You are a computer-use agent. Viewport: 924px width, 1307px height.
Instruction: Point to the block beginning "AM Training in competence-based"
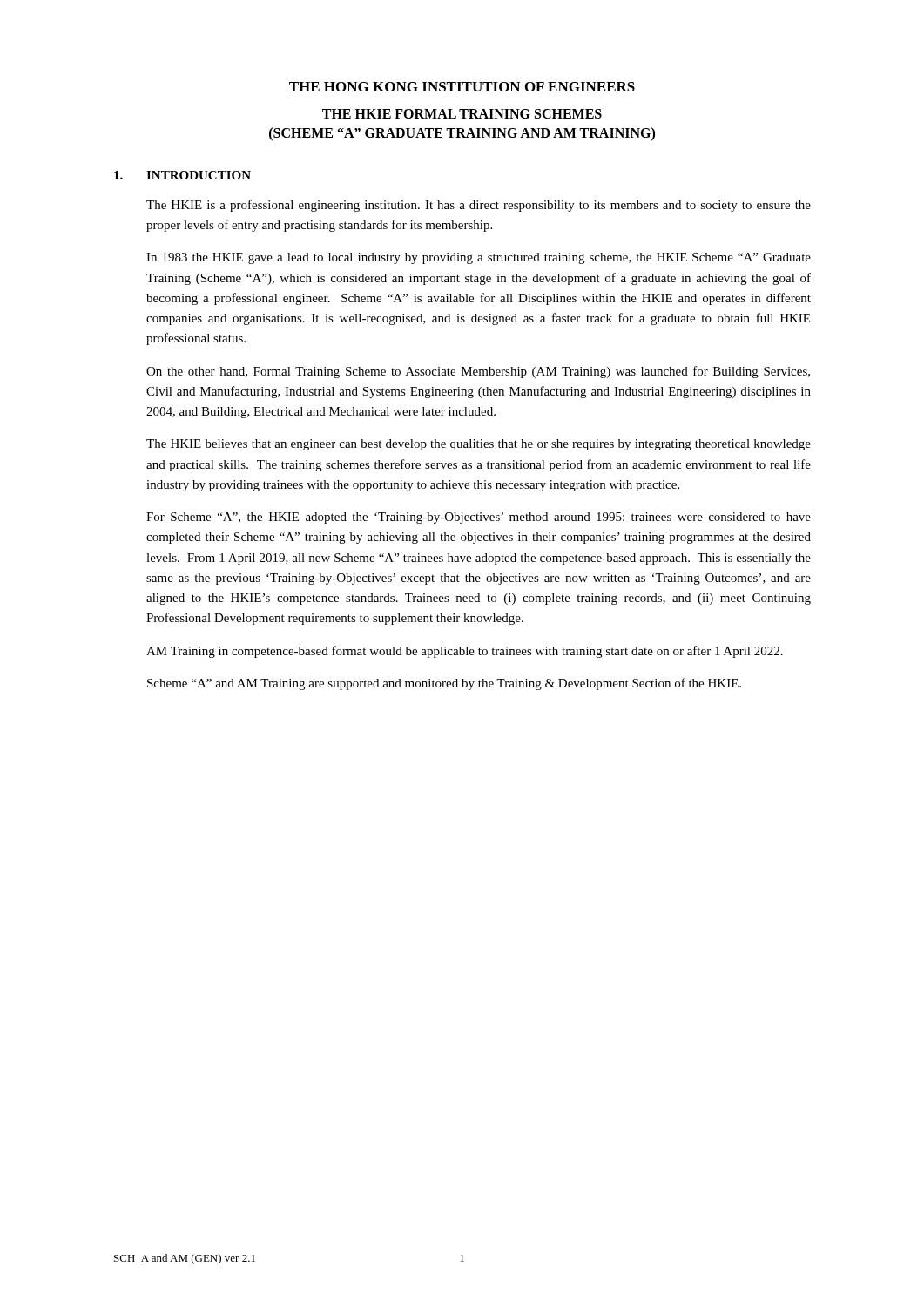coord(465,650)
